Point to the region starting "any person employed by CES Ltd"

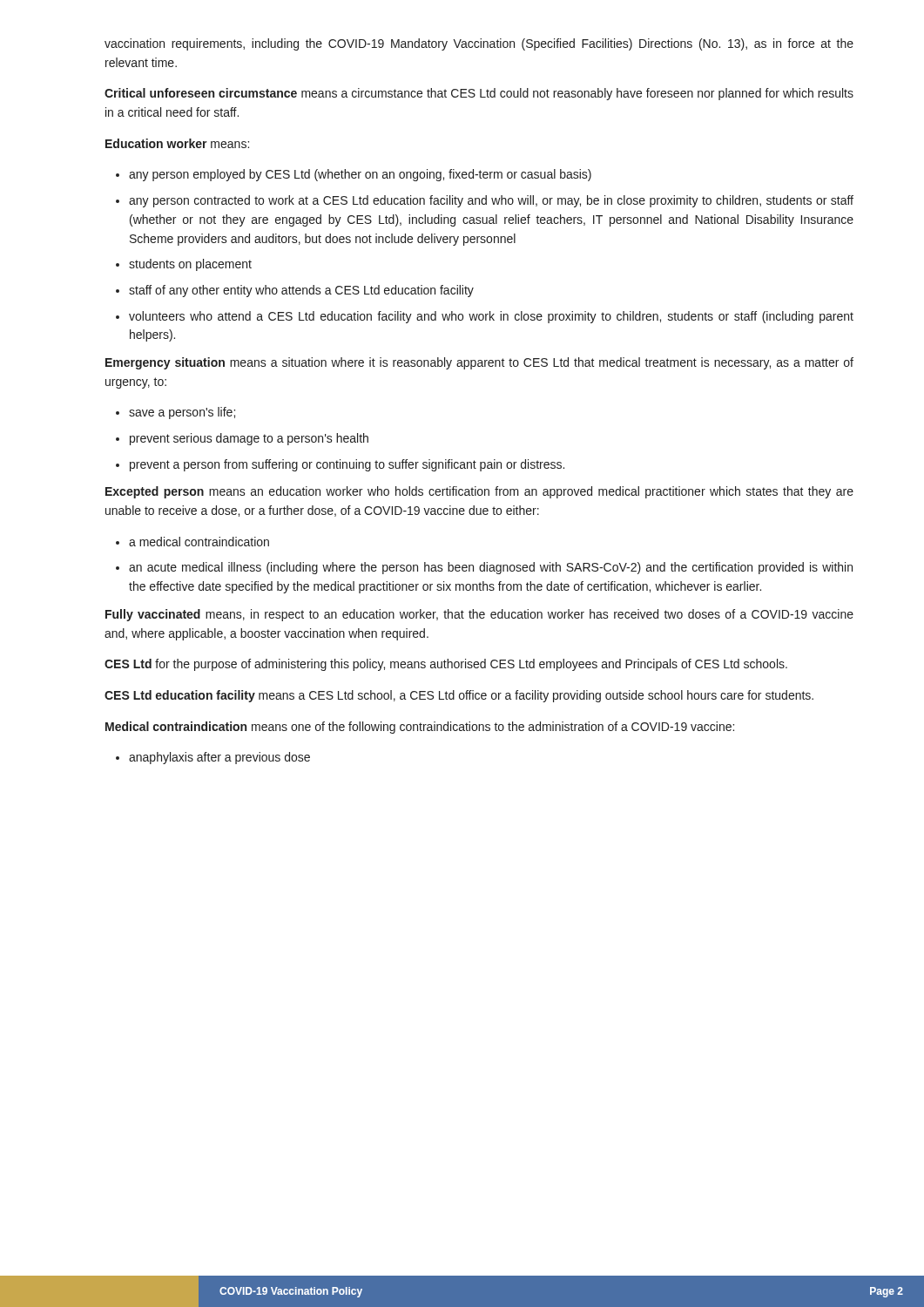tap(360, 175)
